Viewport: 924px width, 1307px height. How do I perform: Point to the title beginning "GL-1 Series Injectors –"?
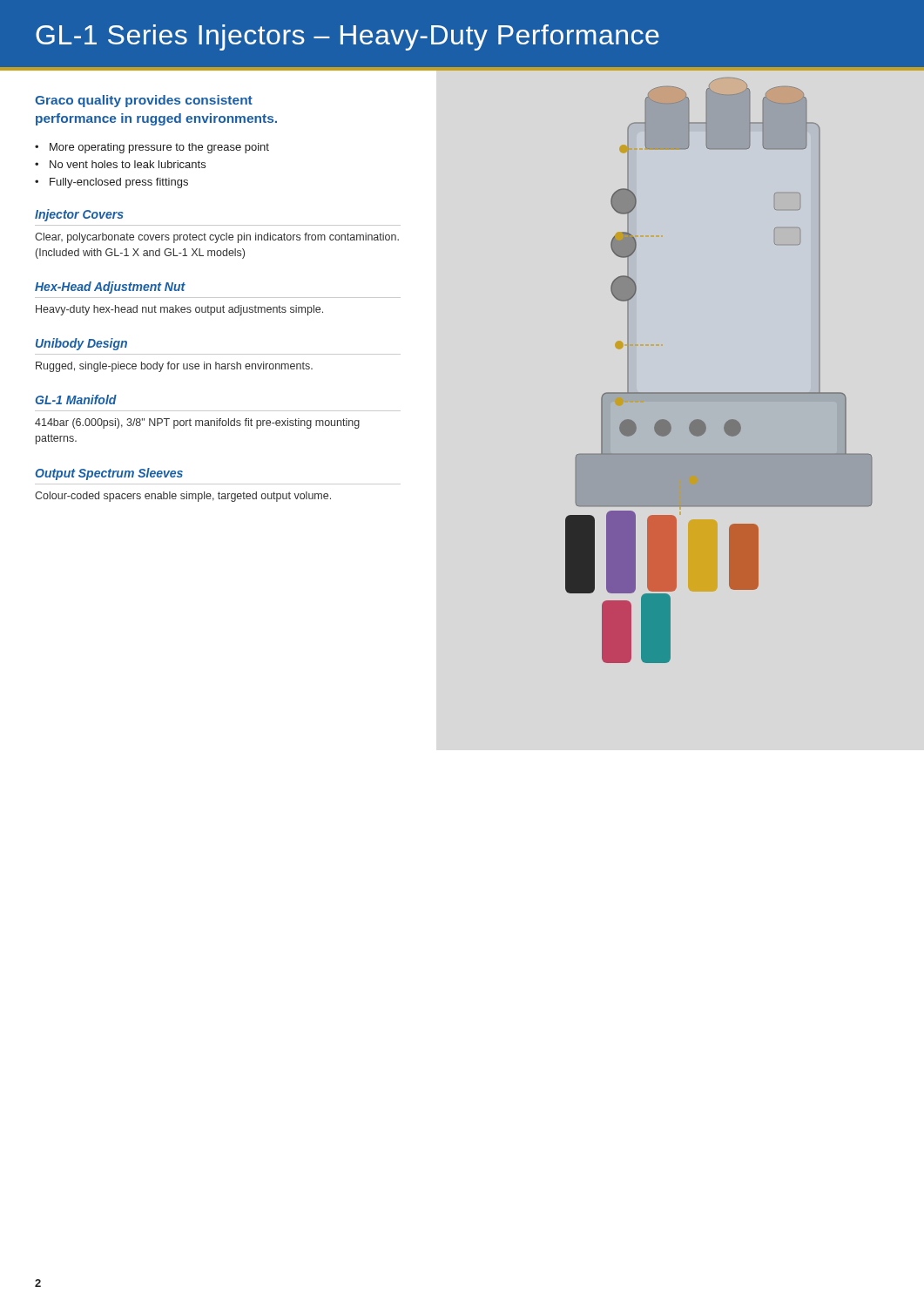pyautogui.click(x=462, y=35)
